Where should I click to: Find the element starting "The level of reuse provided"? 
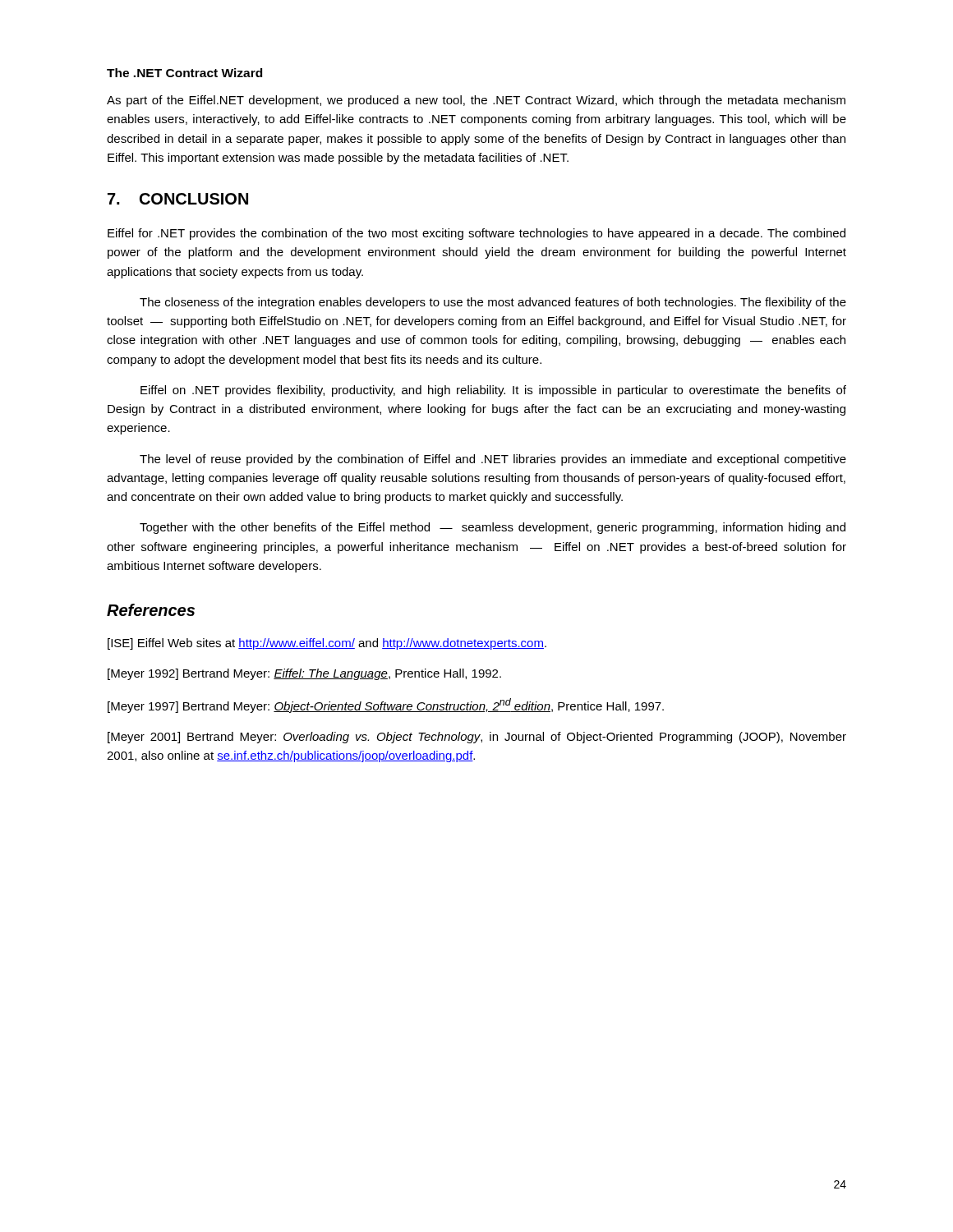(476, 477)
